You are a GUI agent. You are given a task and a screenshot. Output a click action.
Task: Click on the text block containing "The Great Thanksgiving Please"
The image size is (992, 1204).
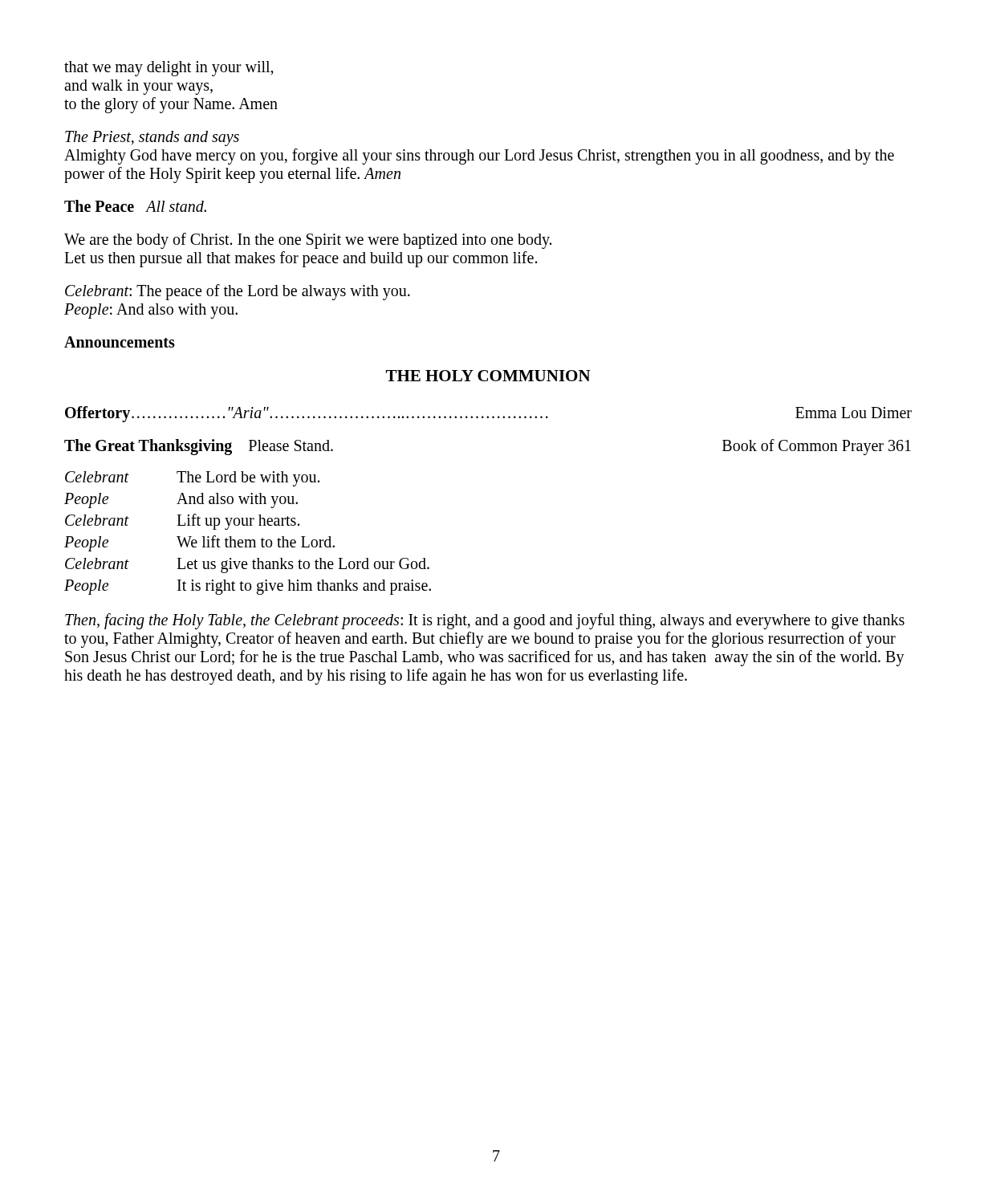coord(128,447)
